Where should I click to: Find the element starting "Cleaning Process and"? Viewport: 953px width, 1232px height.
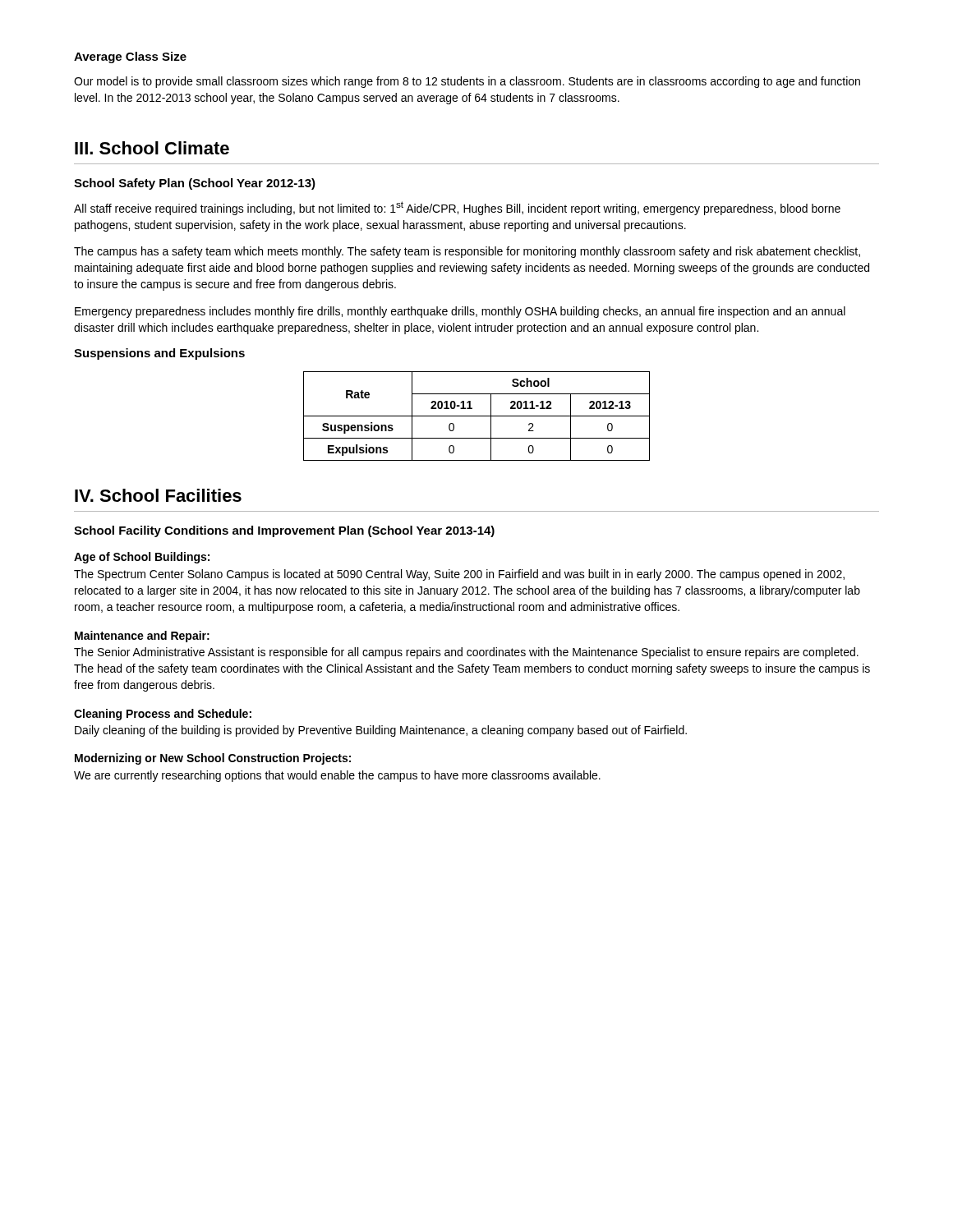click(381, 722)
